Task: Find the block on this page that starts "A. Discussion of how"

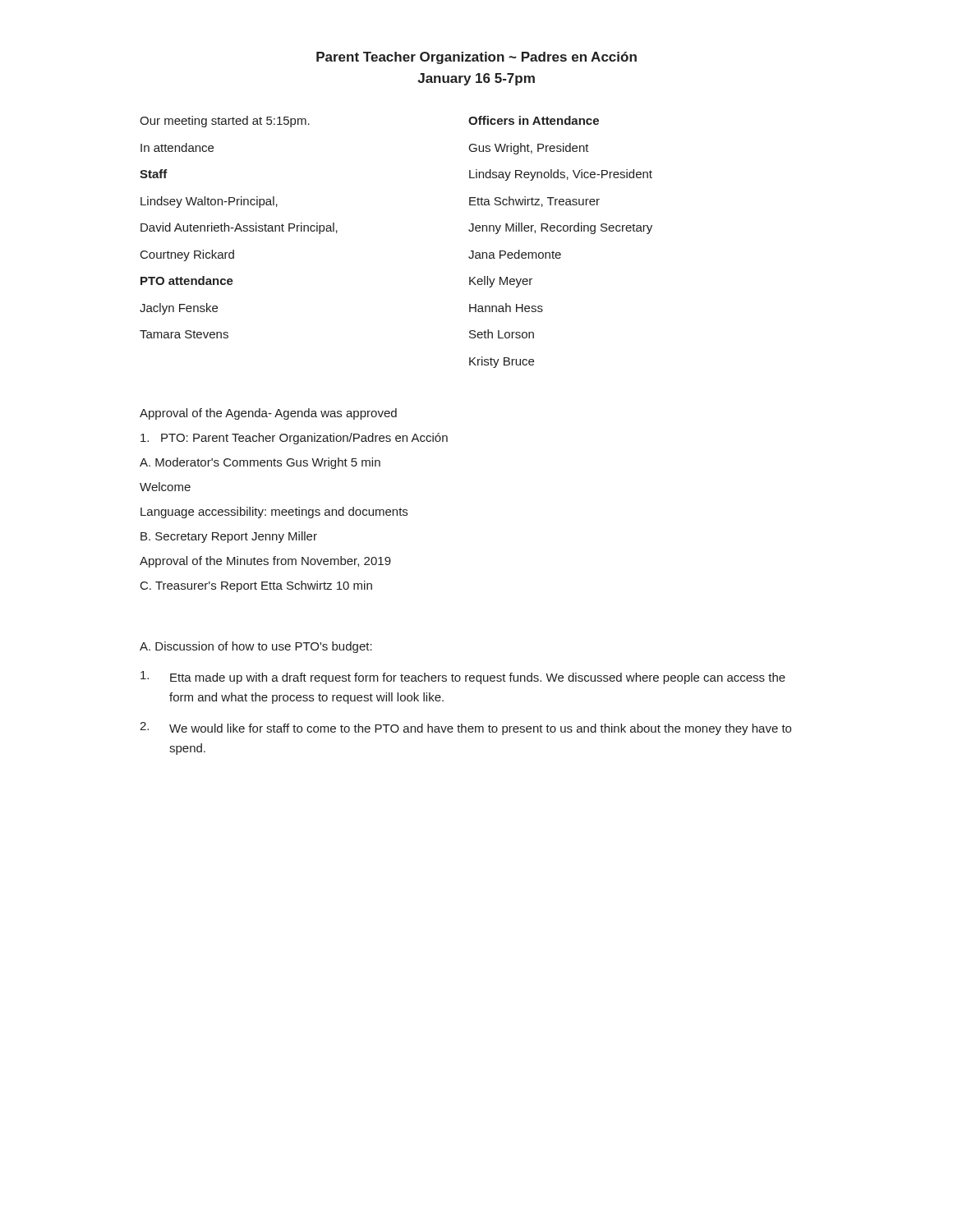Action: tap(256, 646)
